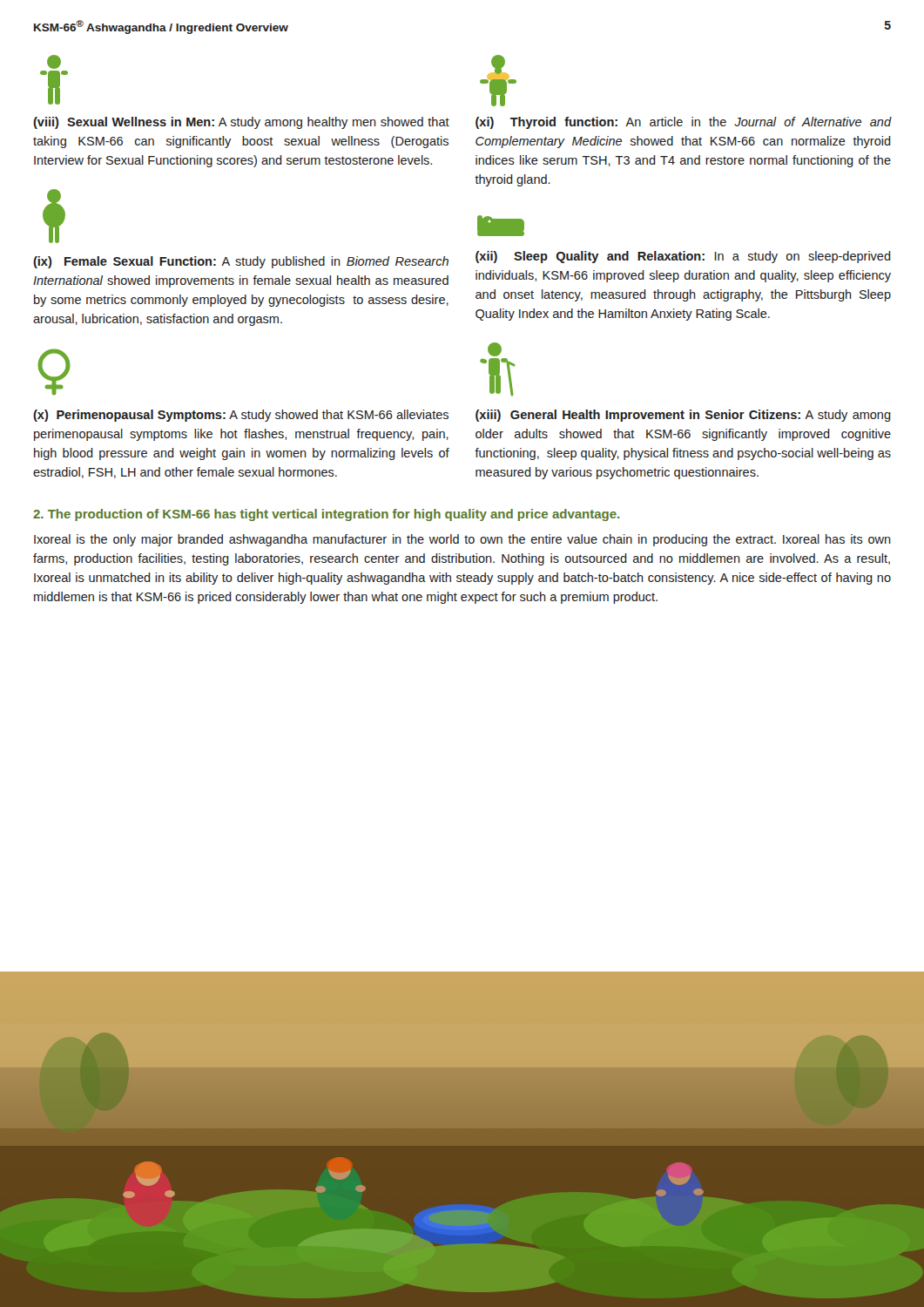The height and width of the screenshot is (1307, 924).
Task: Select the passage starting "(xi) Thyroid function: An article in the Journal"
Action: pos(683,150)
